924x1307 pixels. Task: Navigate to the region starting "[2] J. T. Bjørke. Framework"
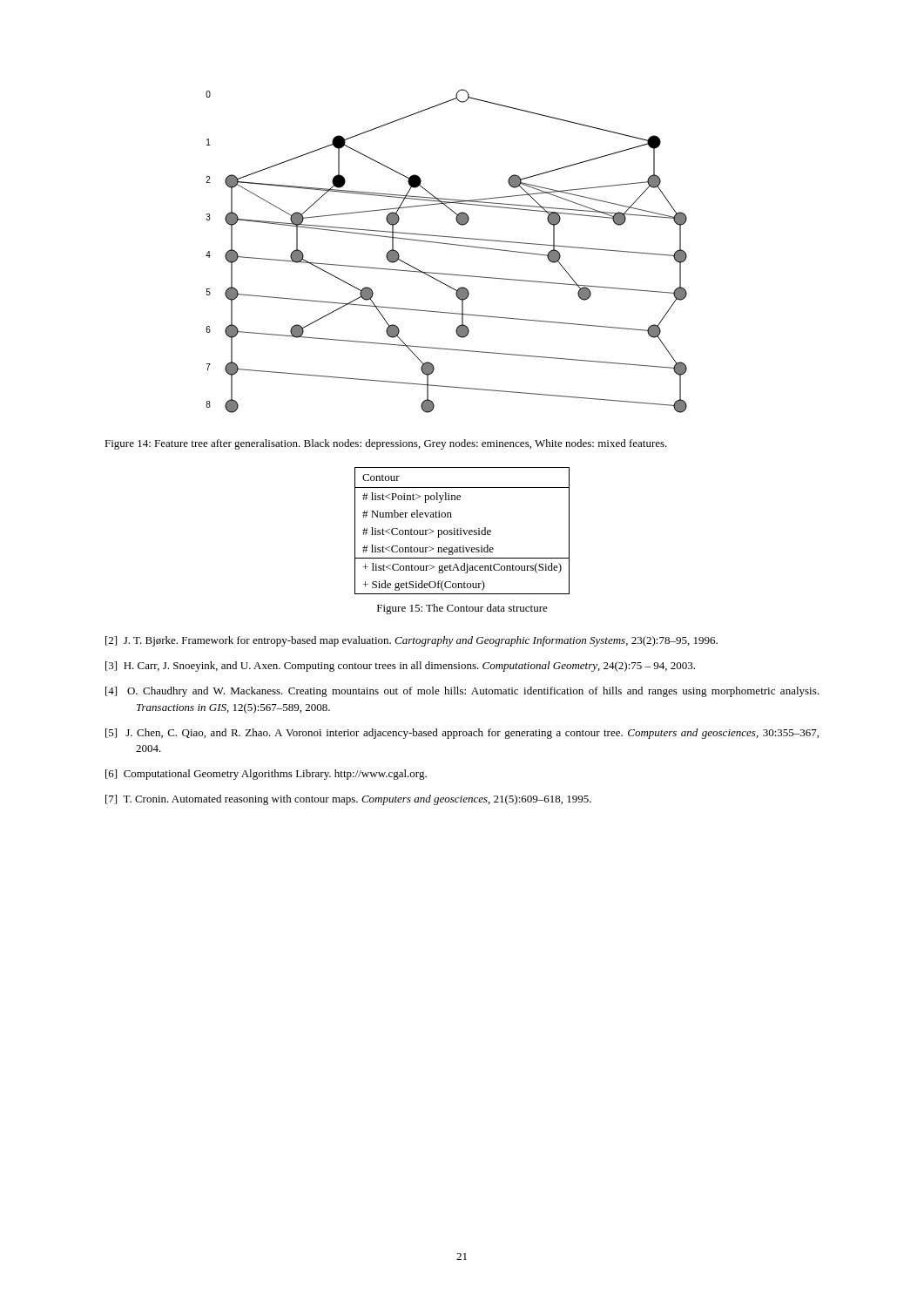click(411, 640)
